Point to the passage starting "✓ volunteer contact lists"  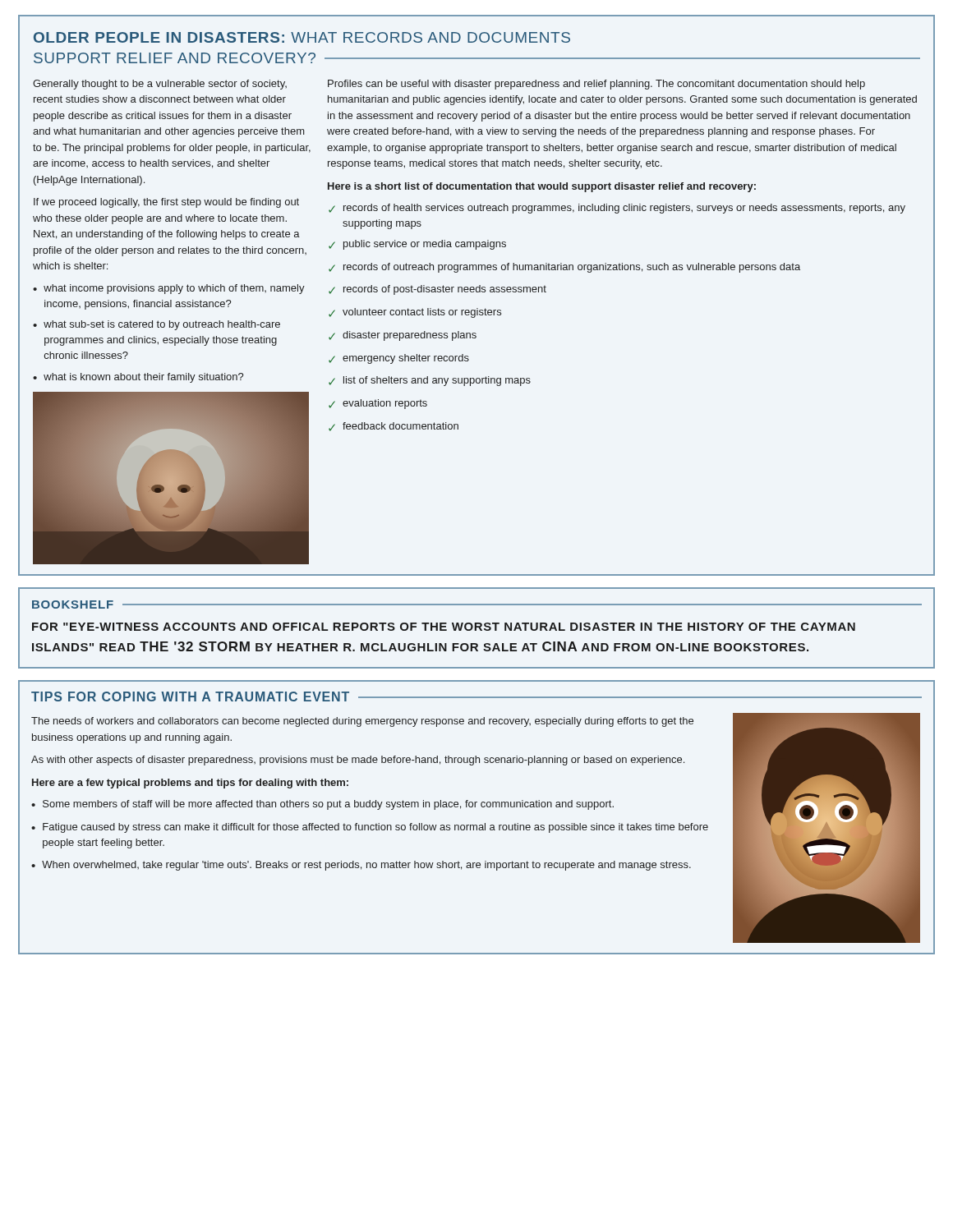click(x=414, y=314)
